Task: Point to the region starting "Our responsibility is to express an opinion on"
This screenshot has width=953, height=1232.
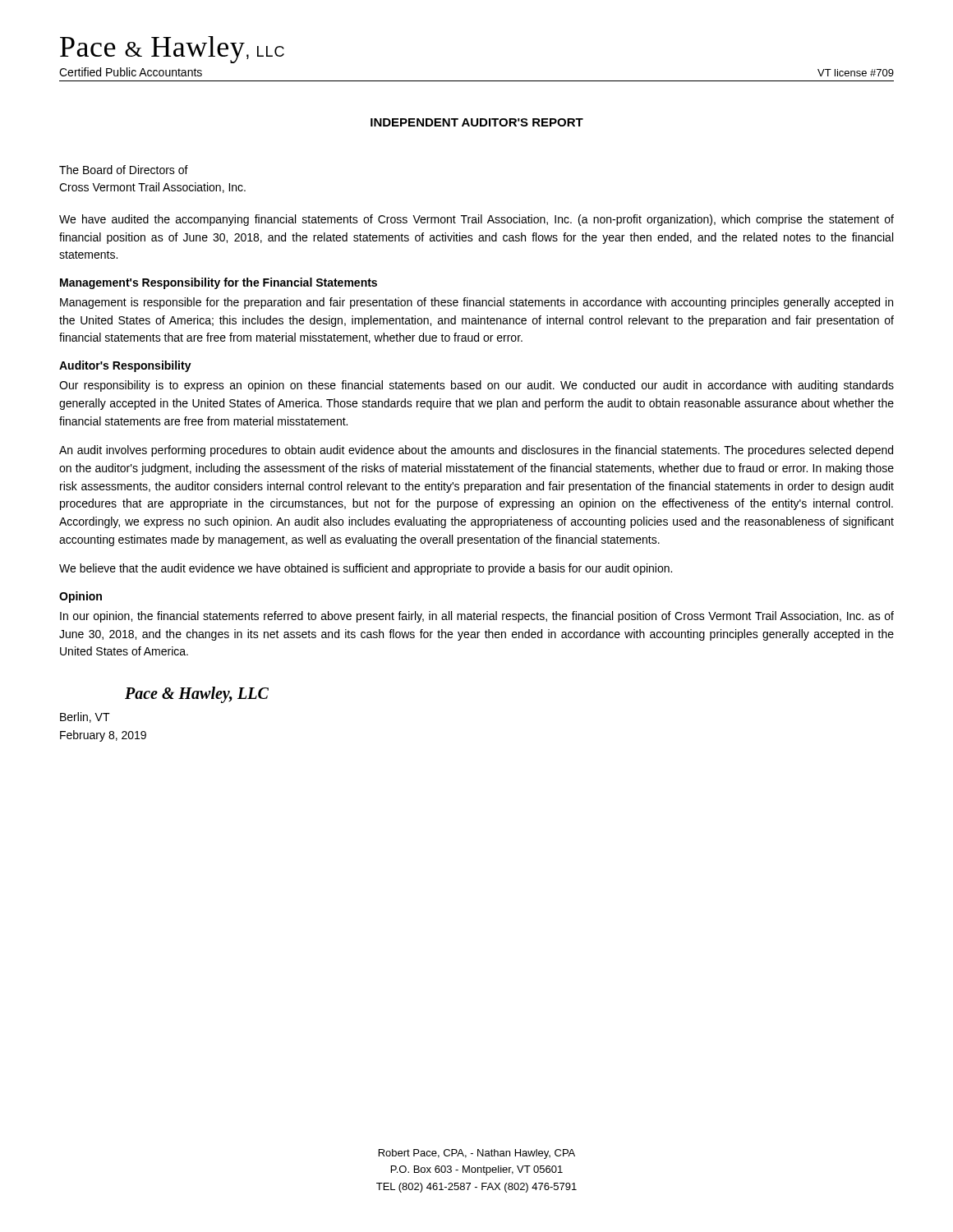Action: [476, 403]
